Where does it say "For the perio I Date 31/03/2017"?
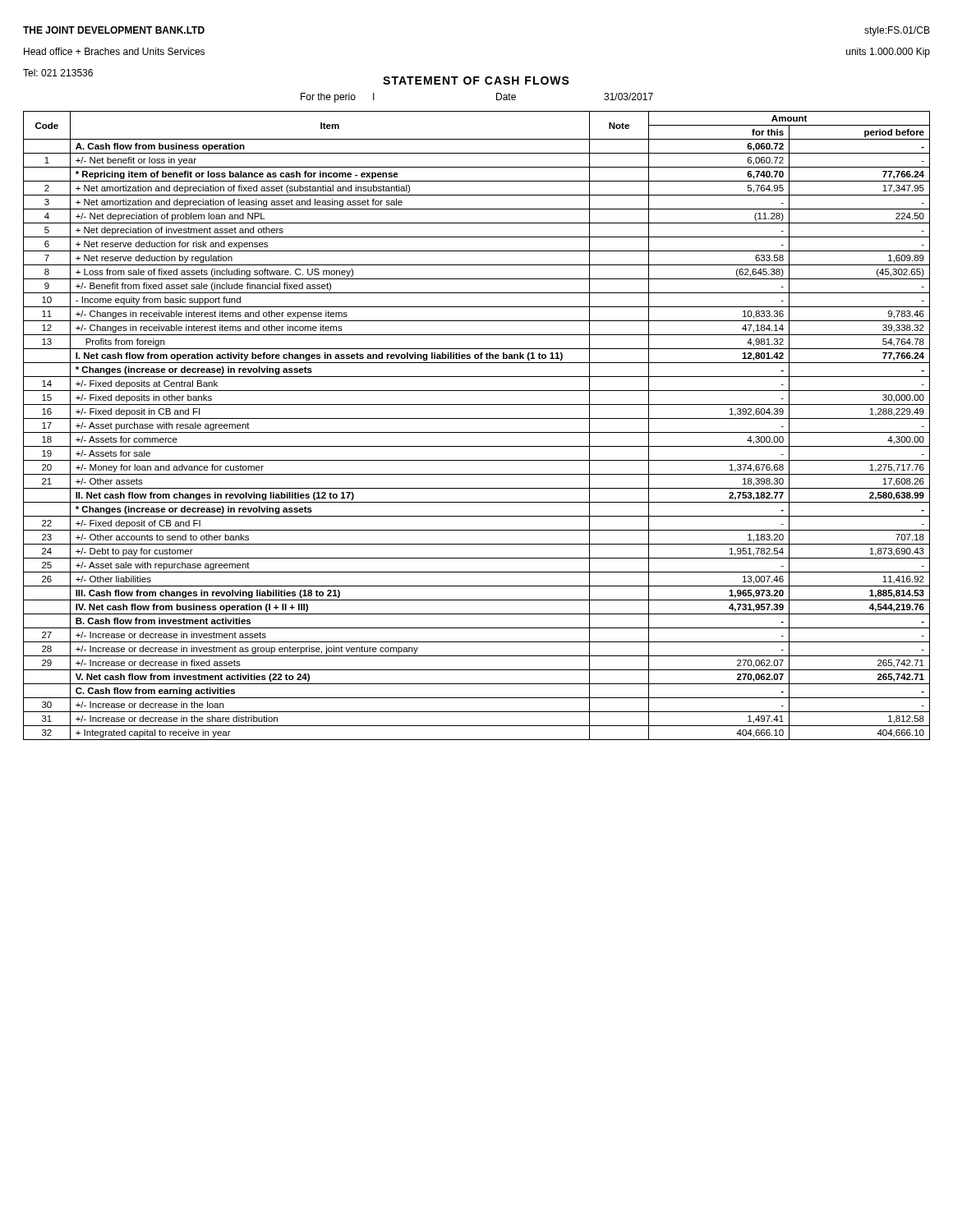Viewport: 953px width, 1232px height. tap(324, 97)
